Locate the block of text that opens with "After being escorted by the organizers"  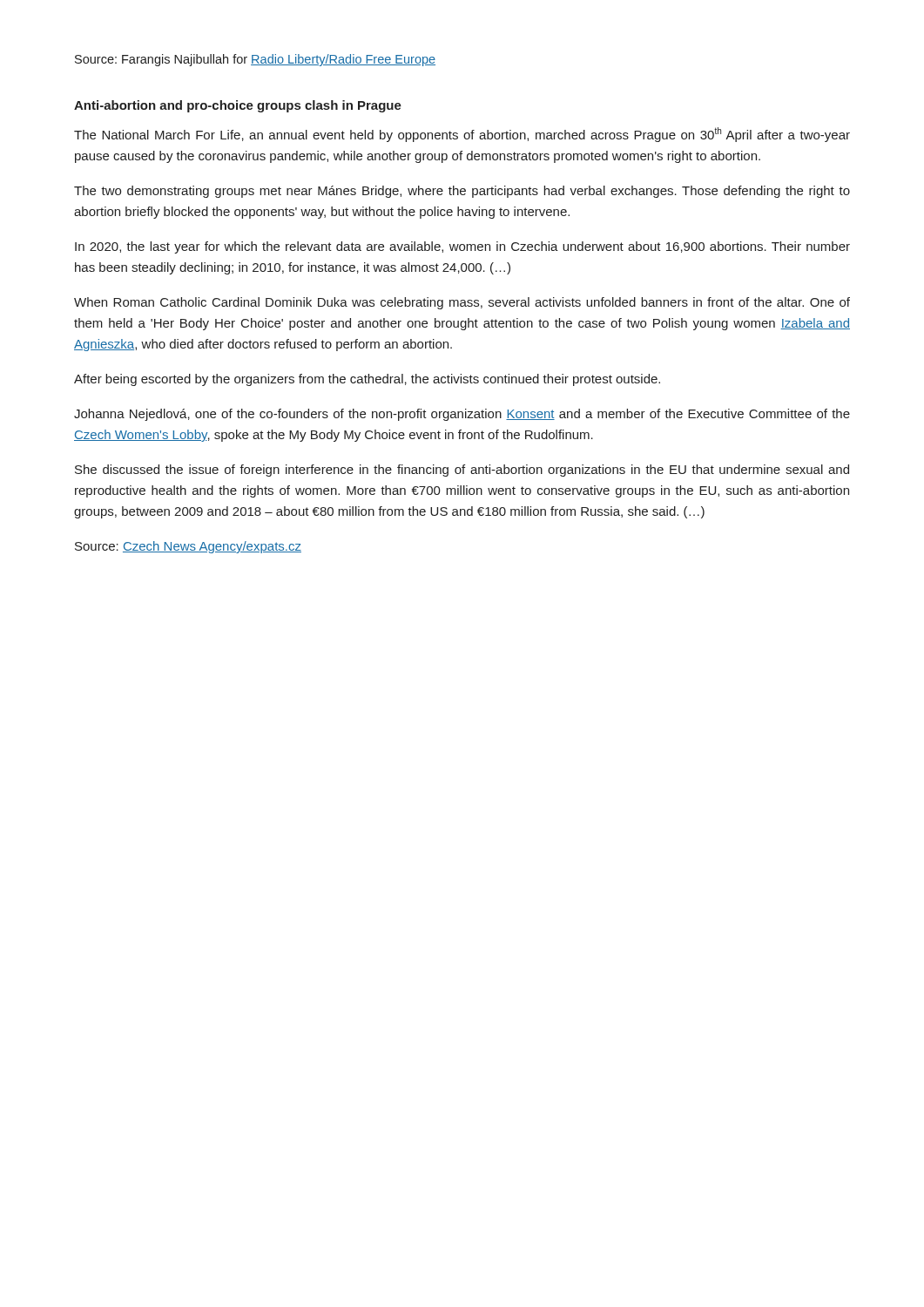pyautogui.click(x=368, y=379)
